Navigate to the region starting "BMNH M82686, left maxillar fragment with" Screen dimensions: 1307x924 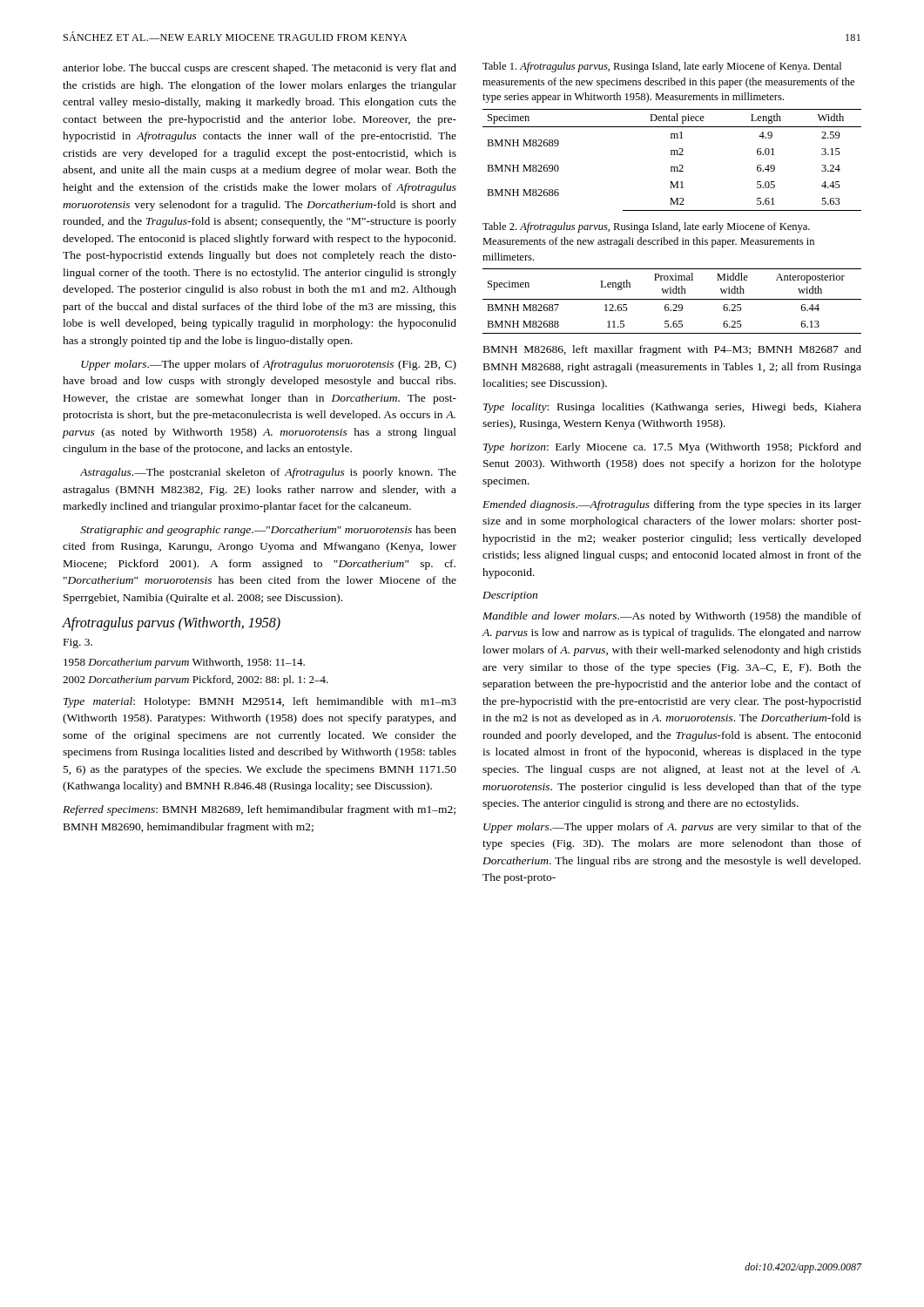click(x=672, y=366)
